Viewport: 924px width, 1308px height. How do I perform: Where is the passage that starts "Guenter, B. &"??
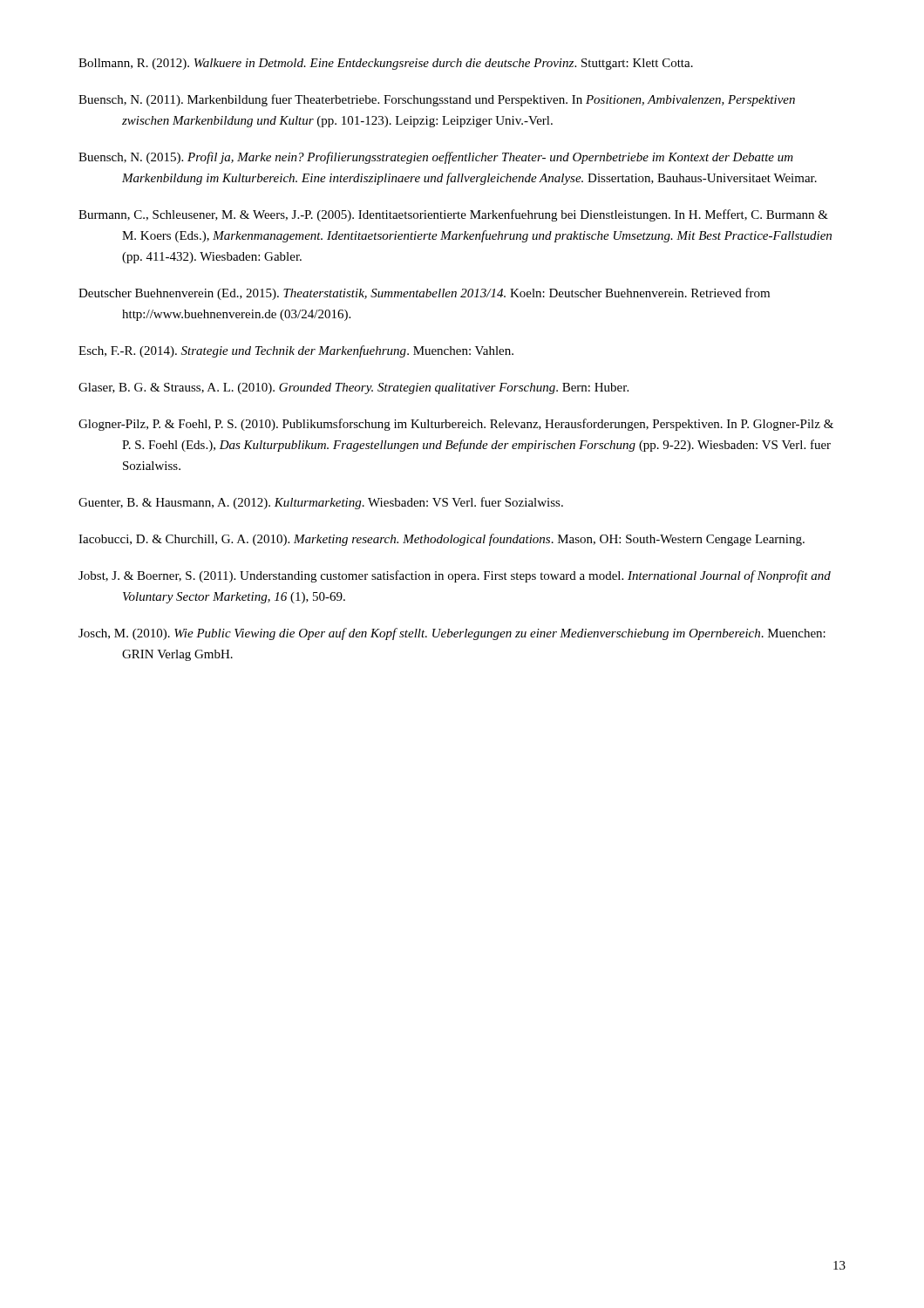click(x=321, y=502)
